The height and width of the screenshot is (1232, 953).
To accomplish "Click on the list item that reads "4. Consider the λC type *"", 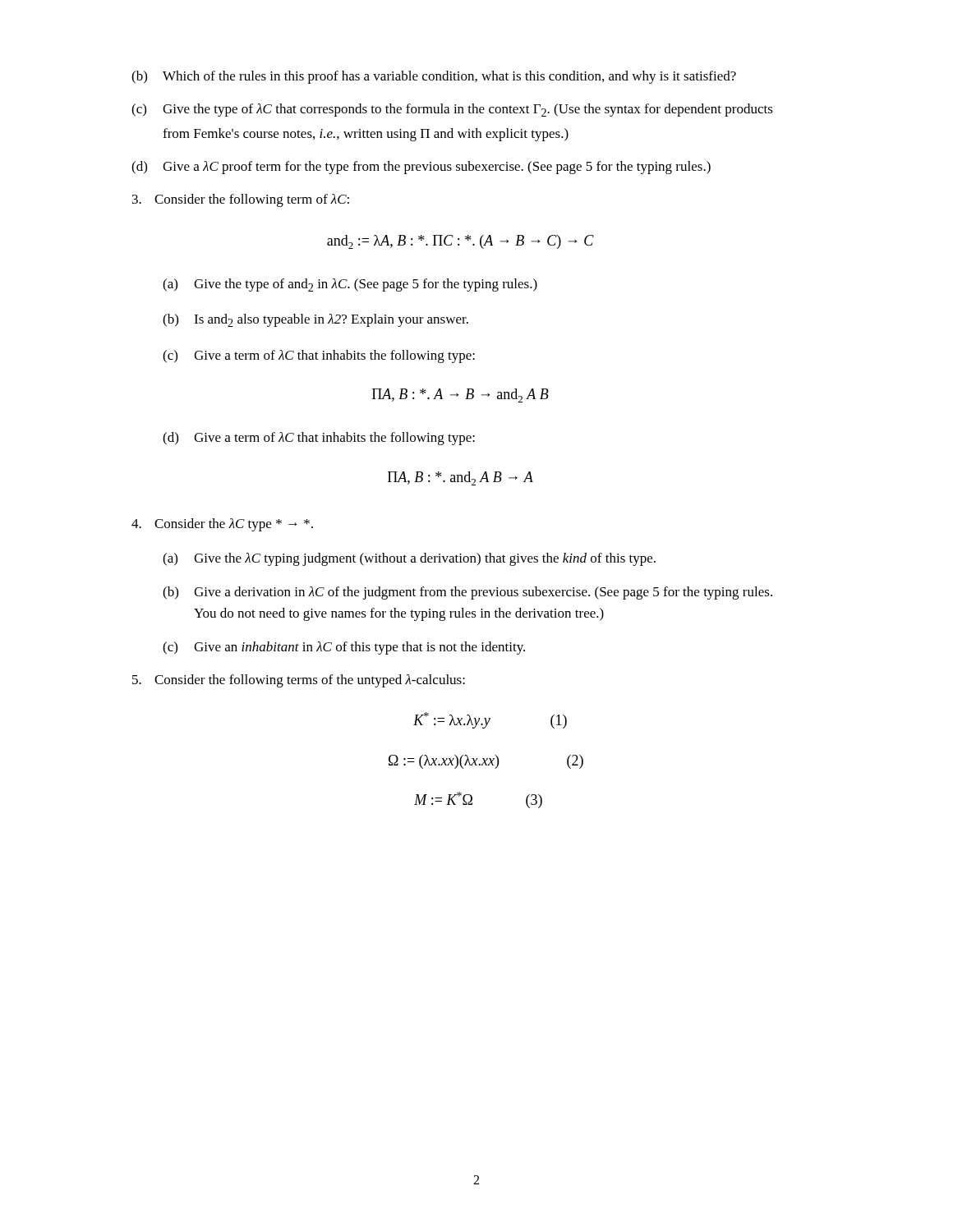I will [222, 525].
